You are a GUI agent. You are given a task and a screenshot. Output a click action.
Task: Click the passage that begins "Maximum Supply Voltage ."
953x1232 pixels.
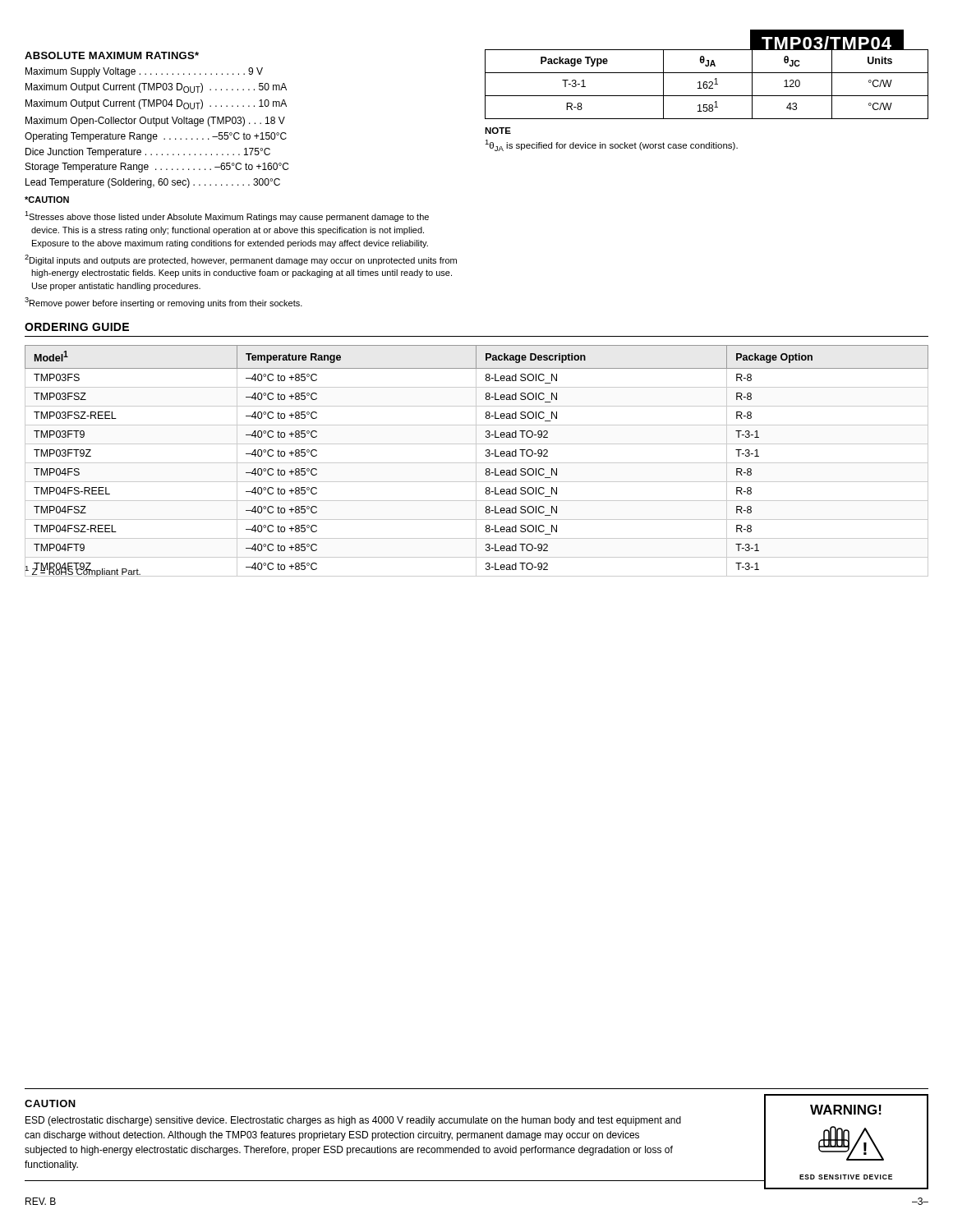144,71
